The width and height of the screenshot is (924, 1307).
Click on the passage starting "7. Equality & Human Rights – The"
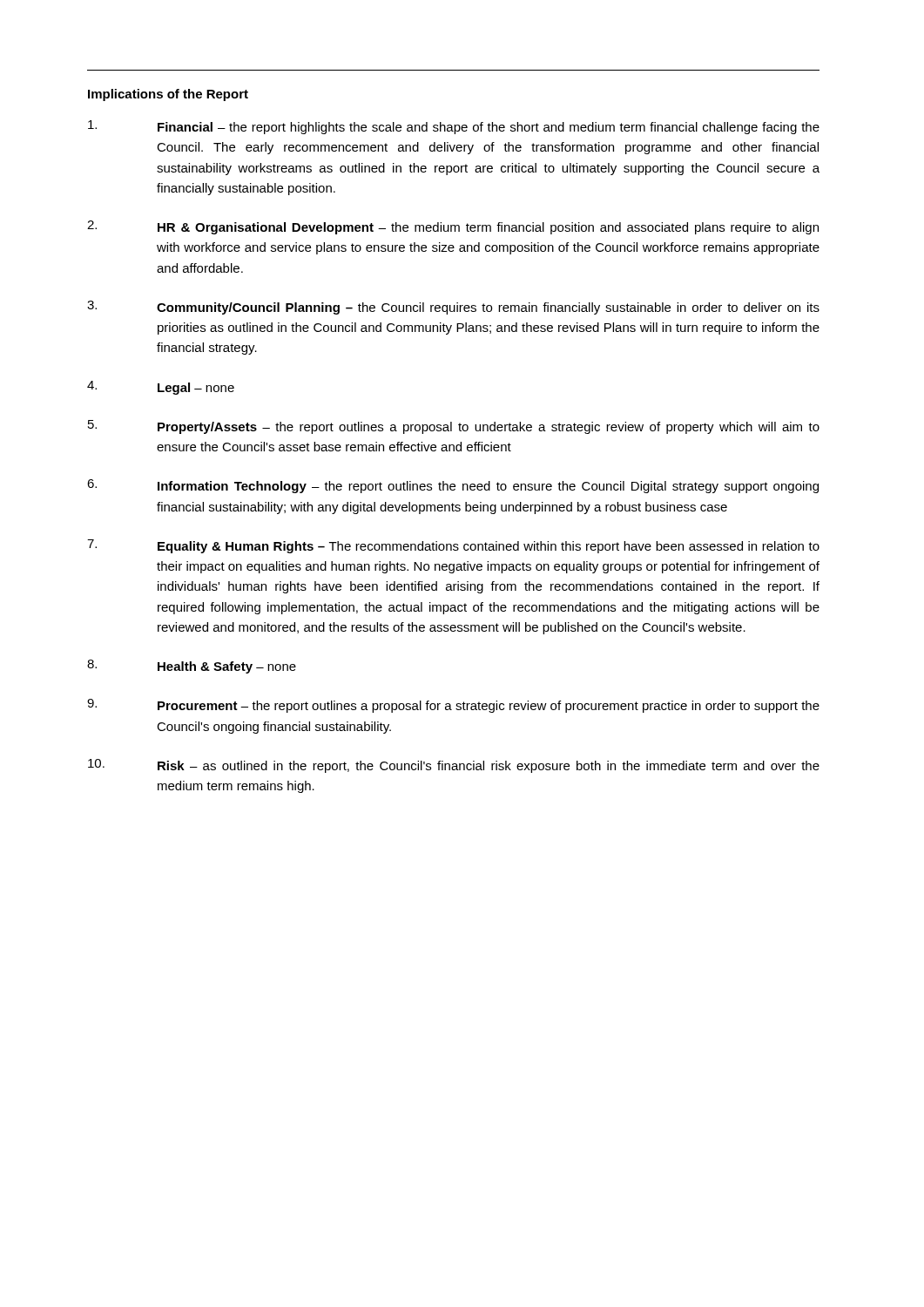point(453,586)
